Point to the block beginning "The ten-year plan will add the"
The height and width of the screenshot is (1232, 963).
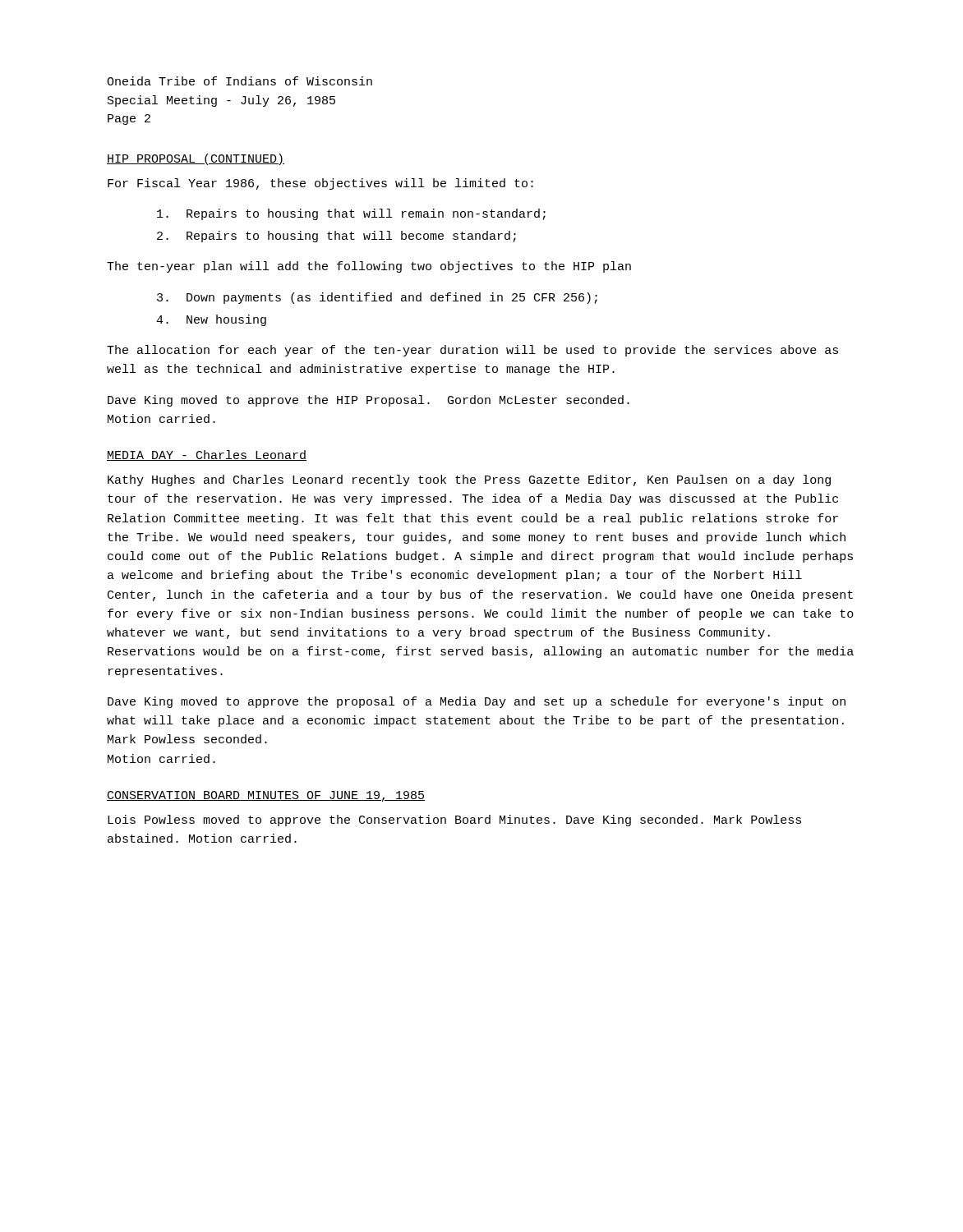coord(369,268)
